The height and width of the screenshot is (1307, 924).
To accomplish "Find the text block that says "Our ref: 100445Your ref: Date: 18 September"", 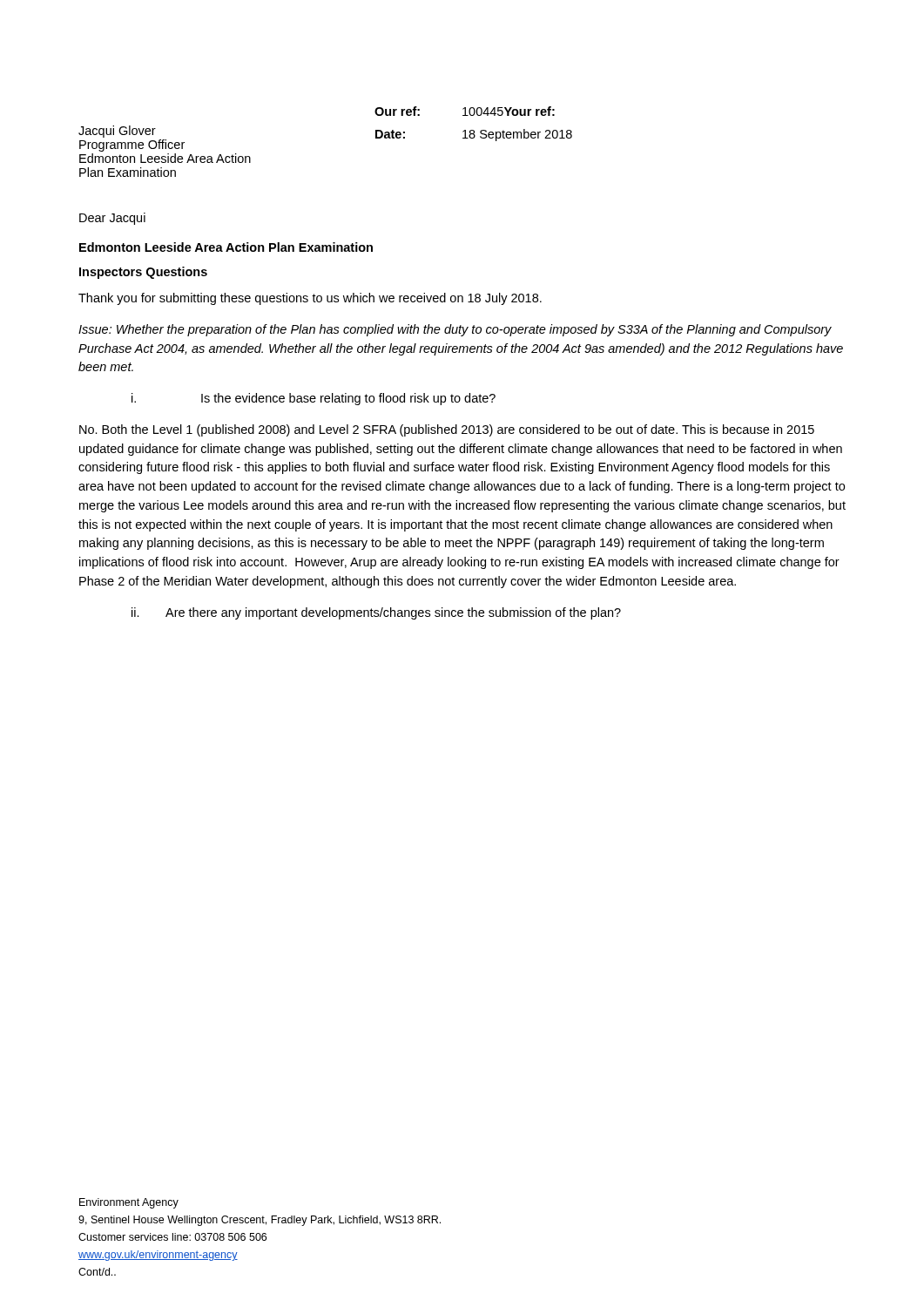I will [465, 111].
